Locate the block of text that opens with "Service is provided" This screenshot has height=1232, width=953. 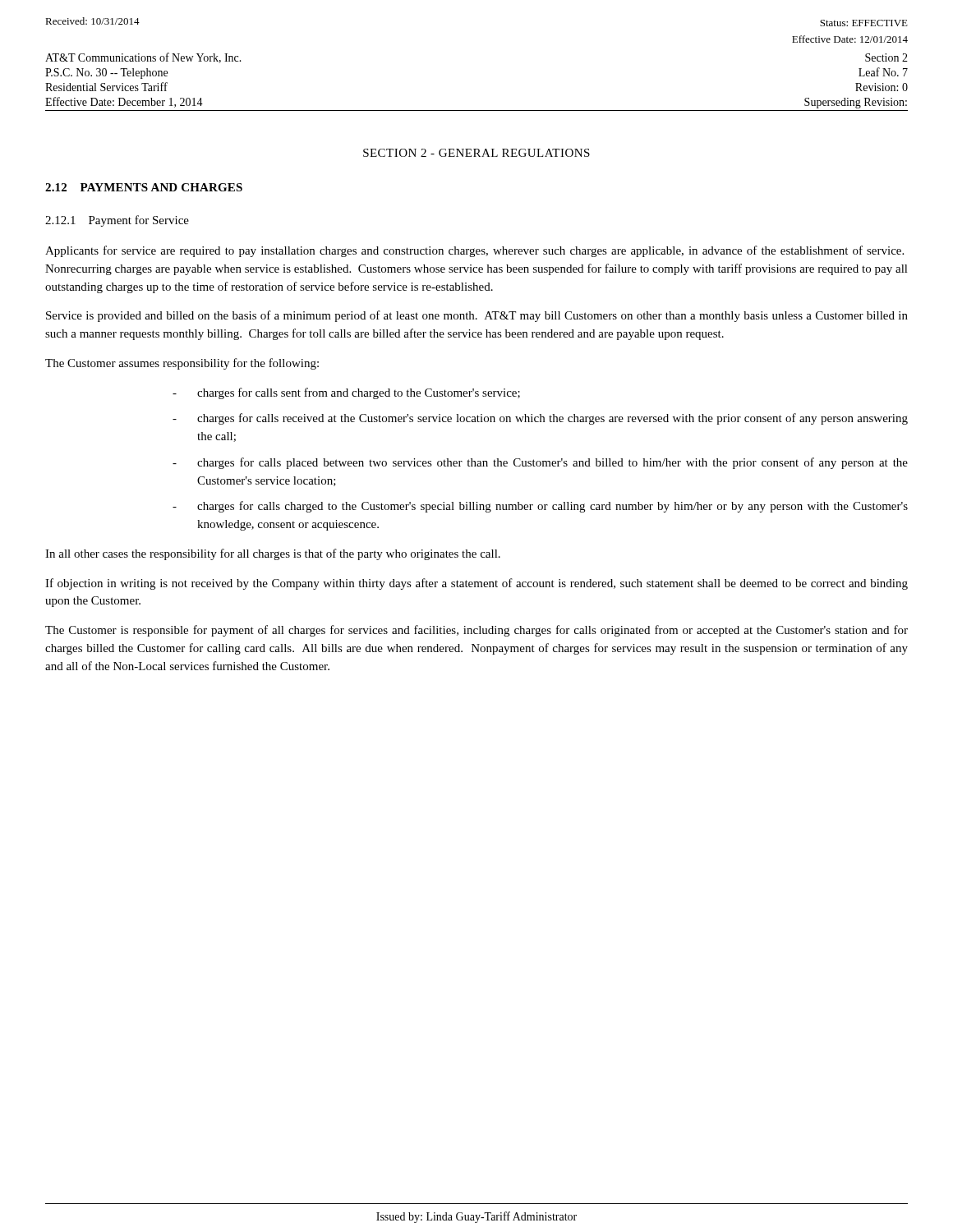pyautogui.click(x=476, y=325)
